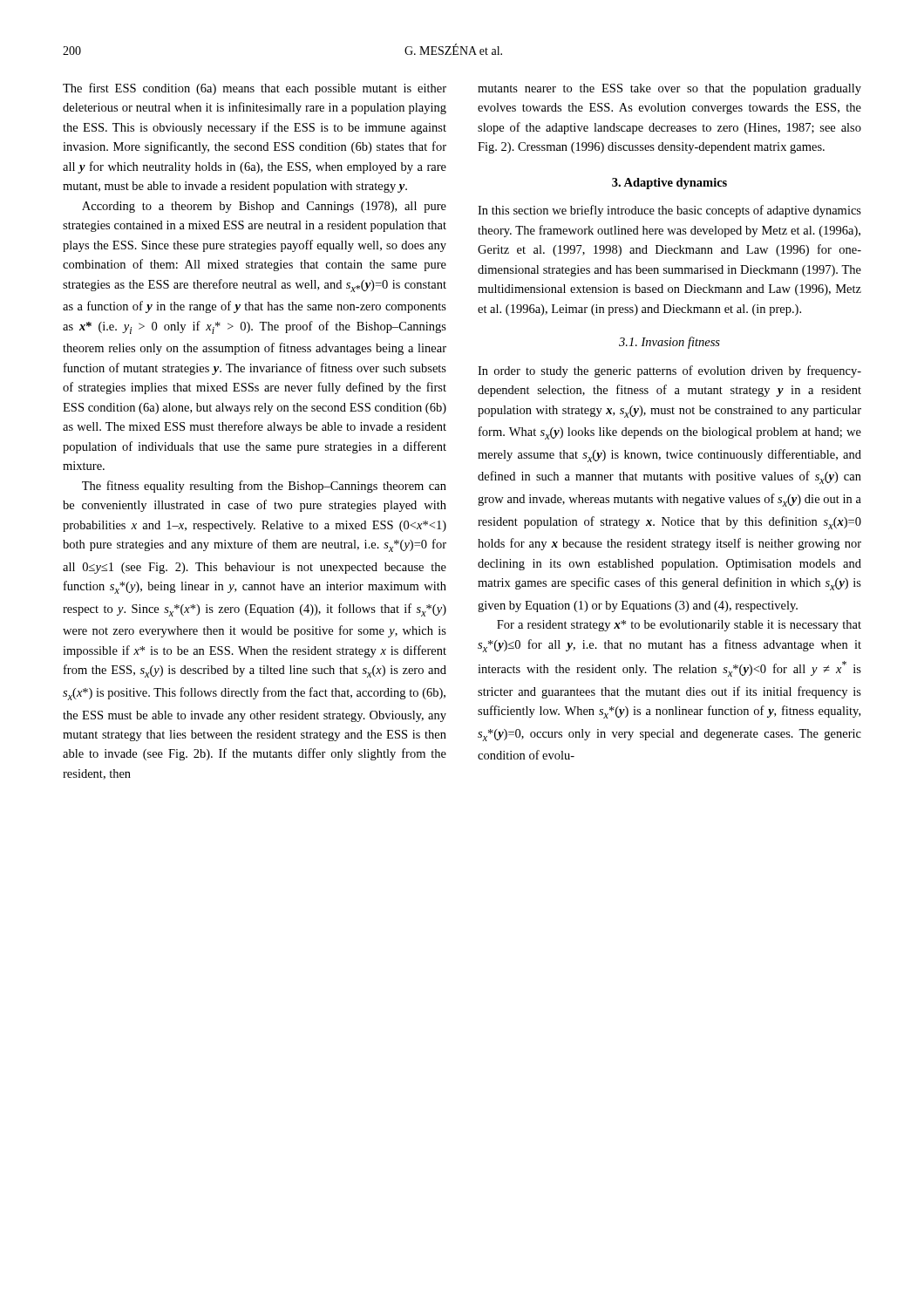The width and height of the screenshot is (924, 1308).
Task: Locate the text block that reads "The first ESS condition (6a) means that"
Action: coord(255,137)
